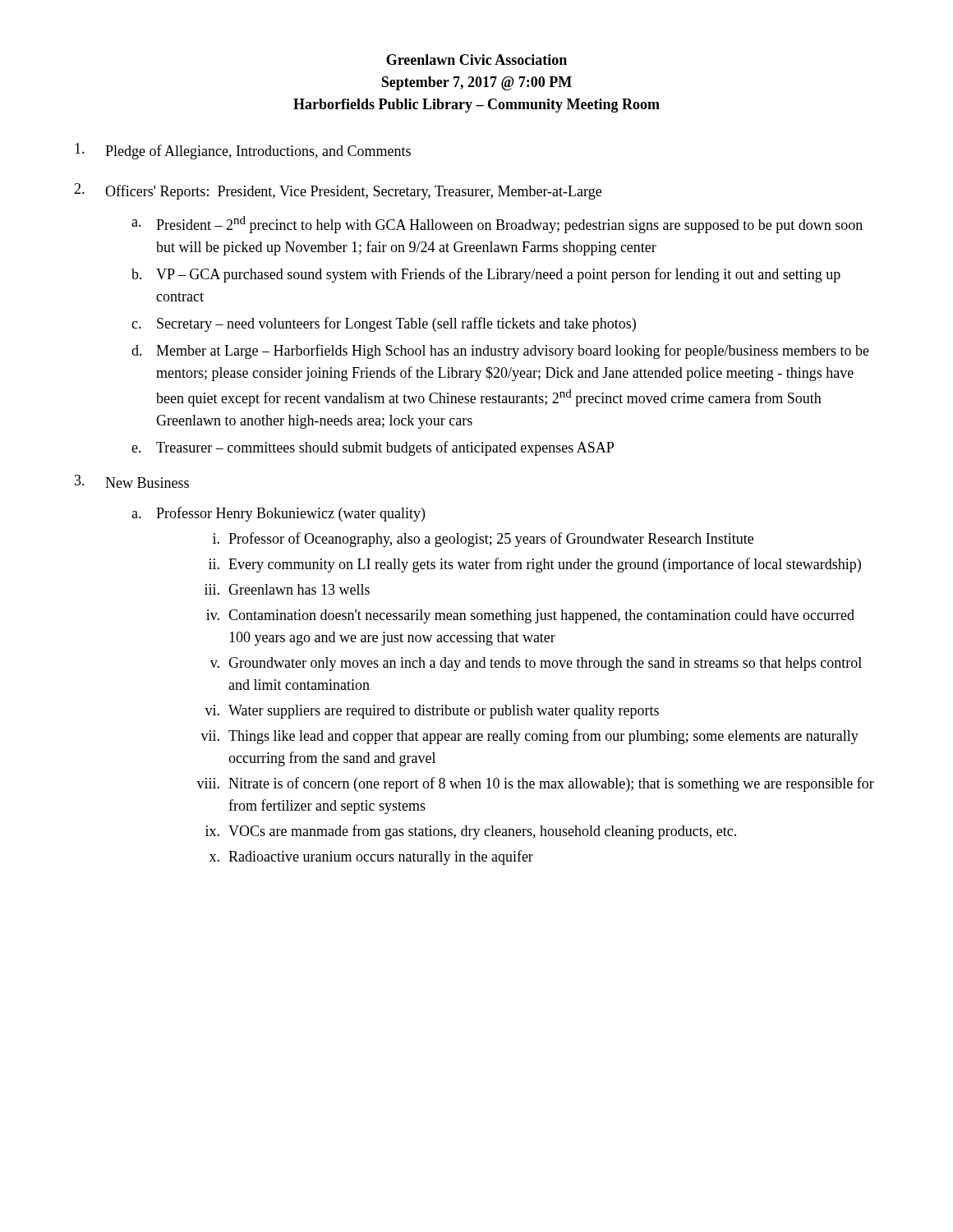Viewport: 953px width, 1232px height.
Task: Locate the block of text that opens with "vi. Water suppliers are required"
Action: pos(420,711)
